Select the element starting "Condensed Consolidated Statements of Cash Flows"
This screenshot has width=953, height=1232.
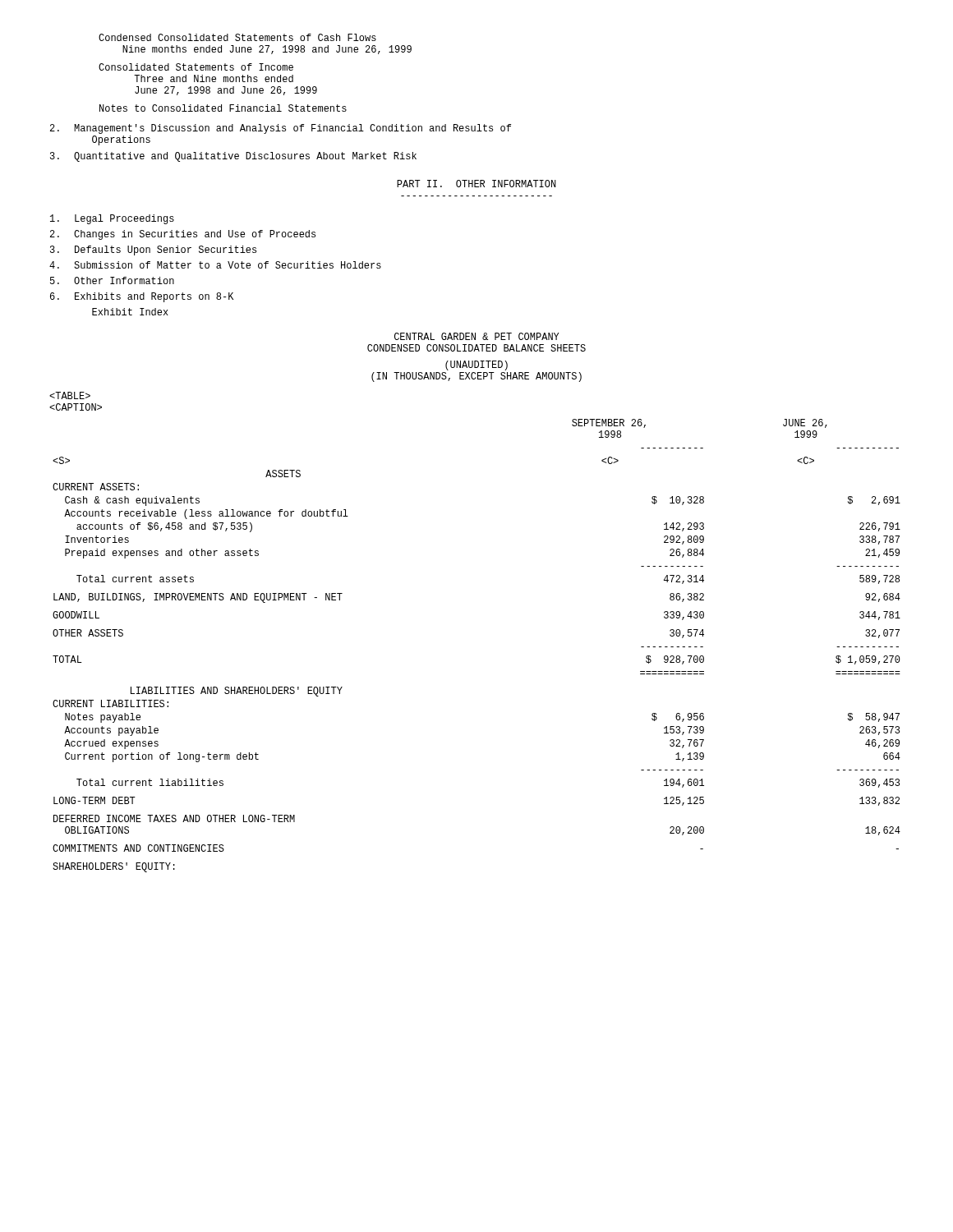[x=255, y=44]
